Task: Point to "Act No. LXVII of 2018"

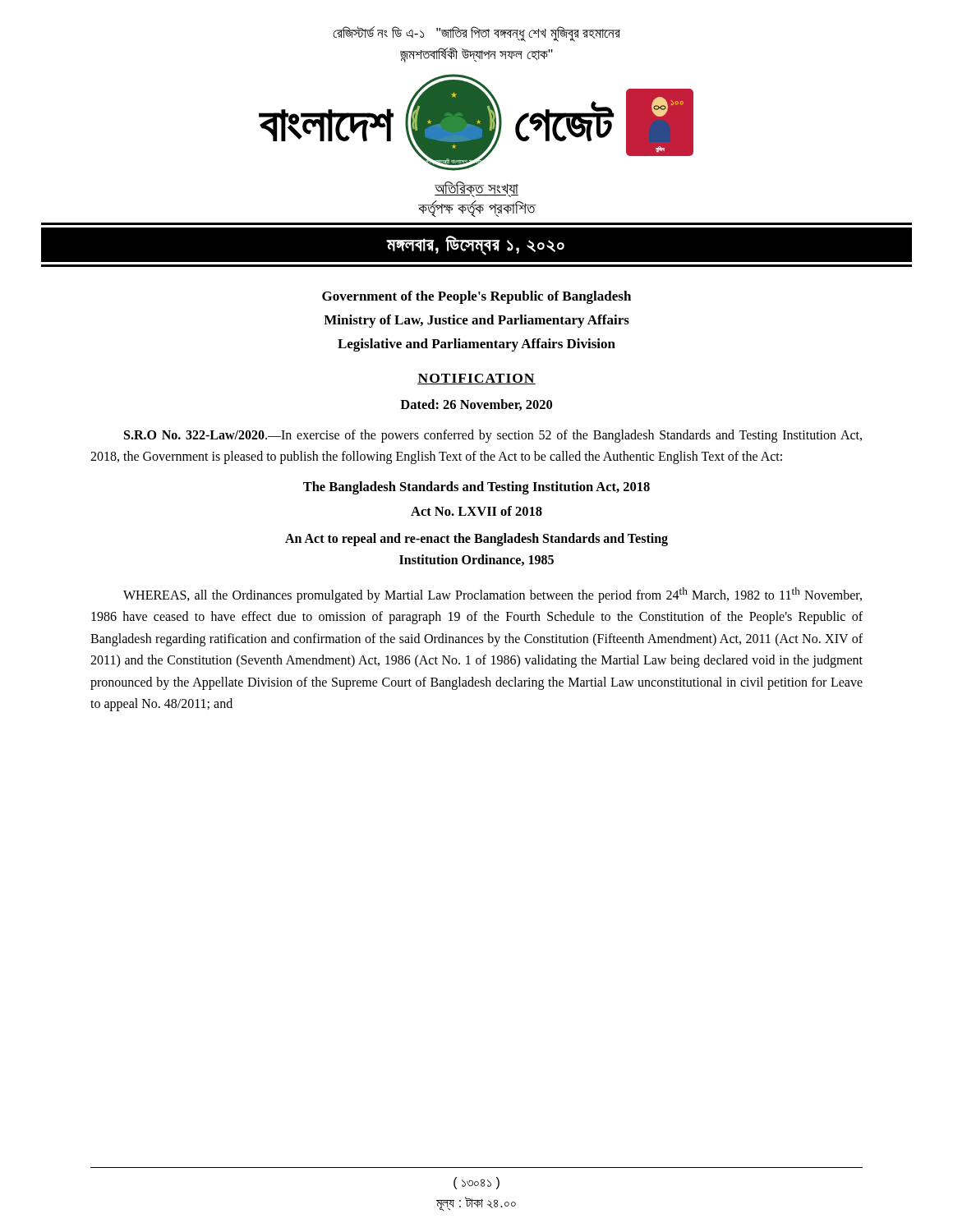Action: (476, 512)
